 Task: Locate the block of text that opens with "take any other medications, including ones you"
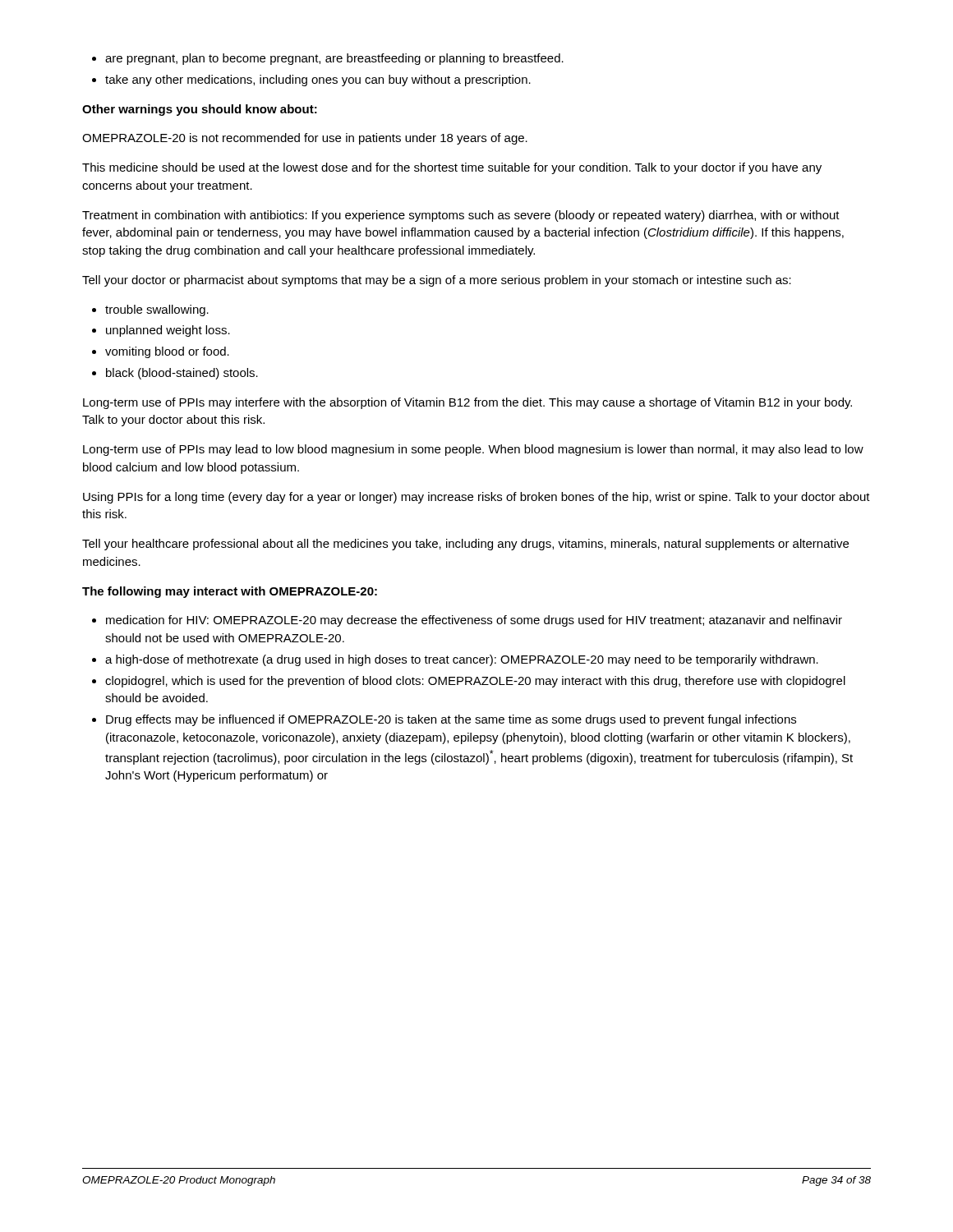pyautogui.click(x=318, y=79)
